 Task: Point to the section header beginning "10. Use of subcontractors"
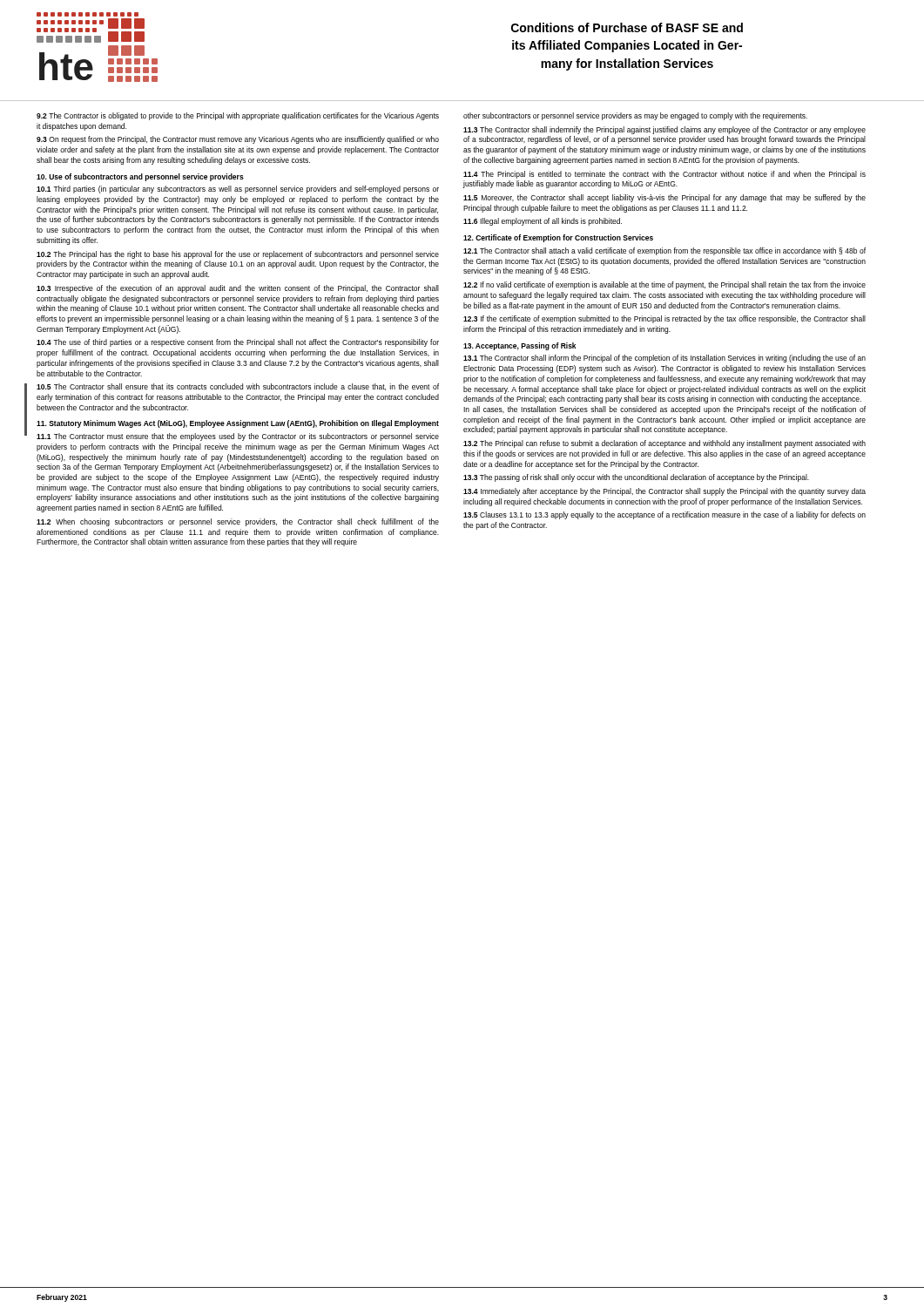pos(238,177)
